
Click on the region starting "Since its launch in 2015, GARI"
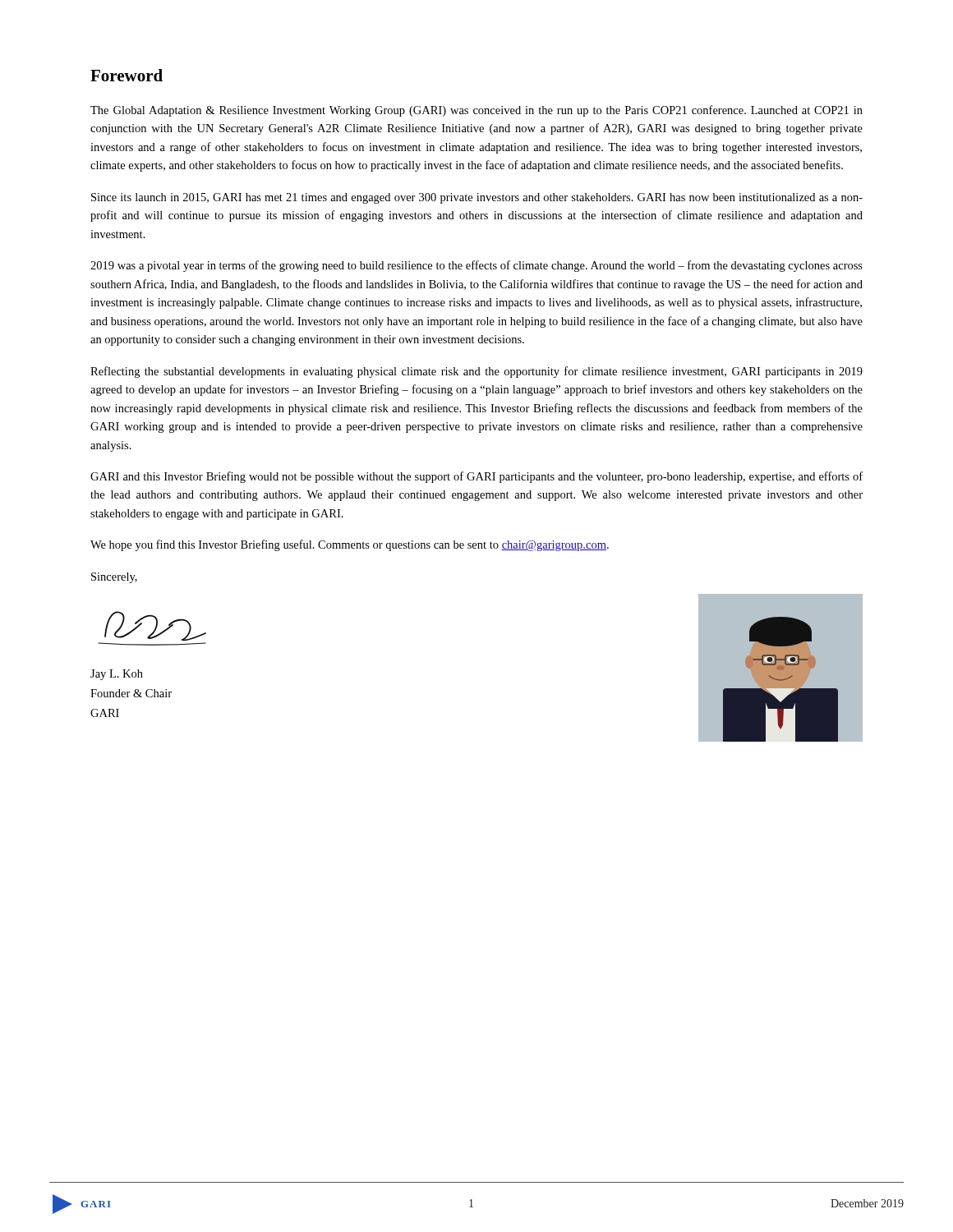476,215
